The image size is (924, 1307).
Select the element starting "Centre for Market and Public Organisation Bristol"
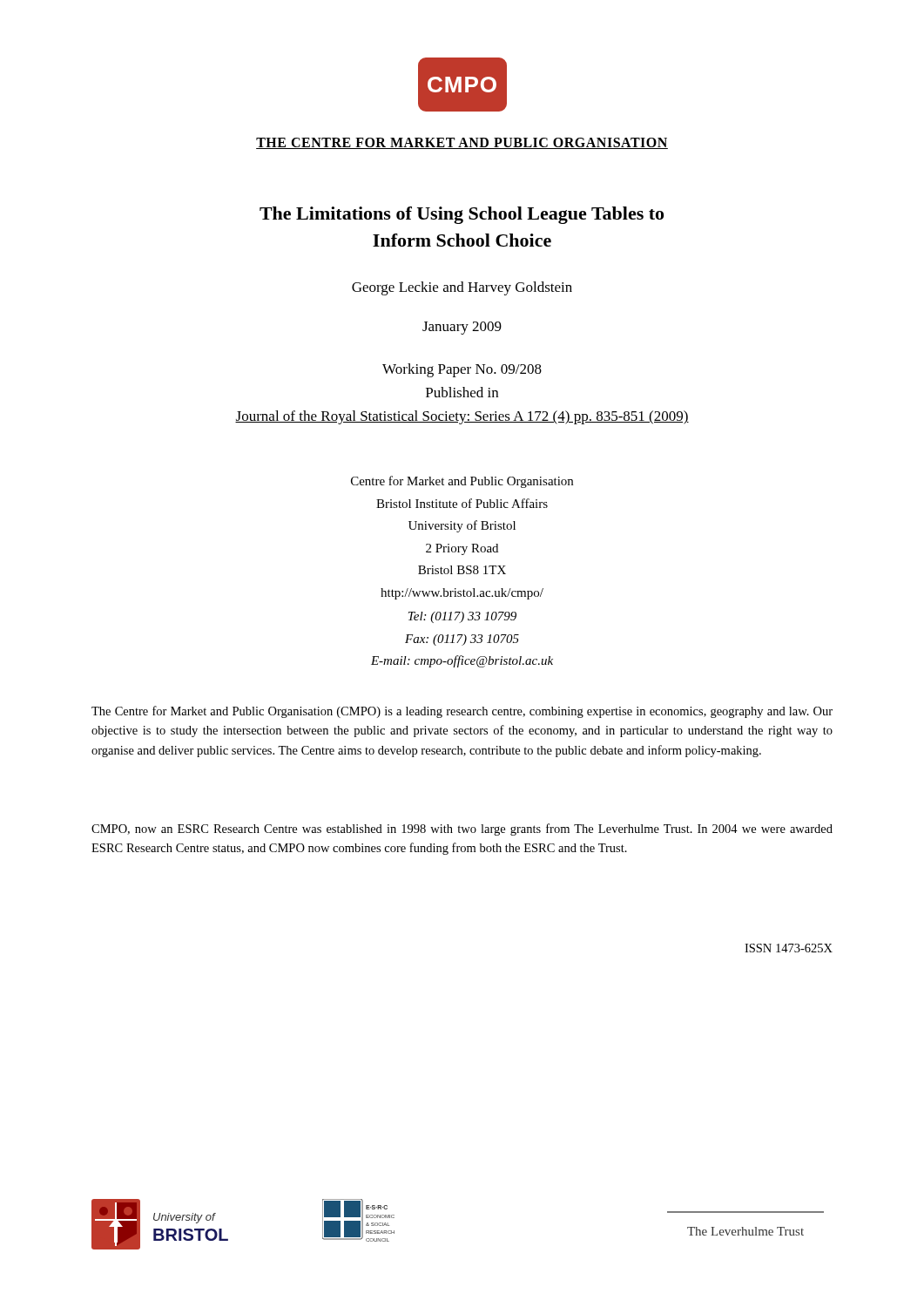(462, 537)
